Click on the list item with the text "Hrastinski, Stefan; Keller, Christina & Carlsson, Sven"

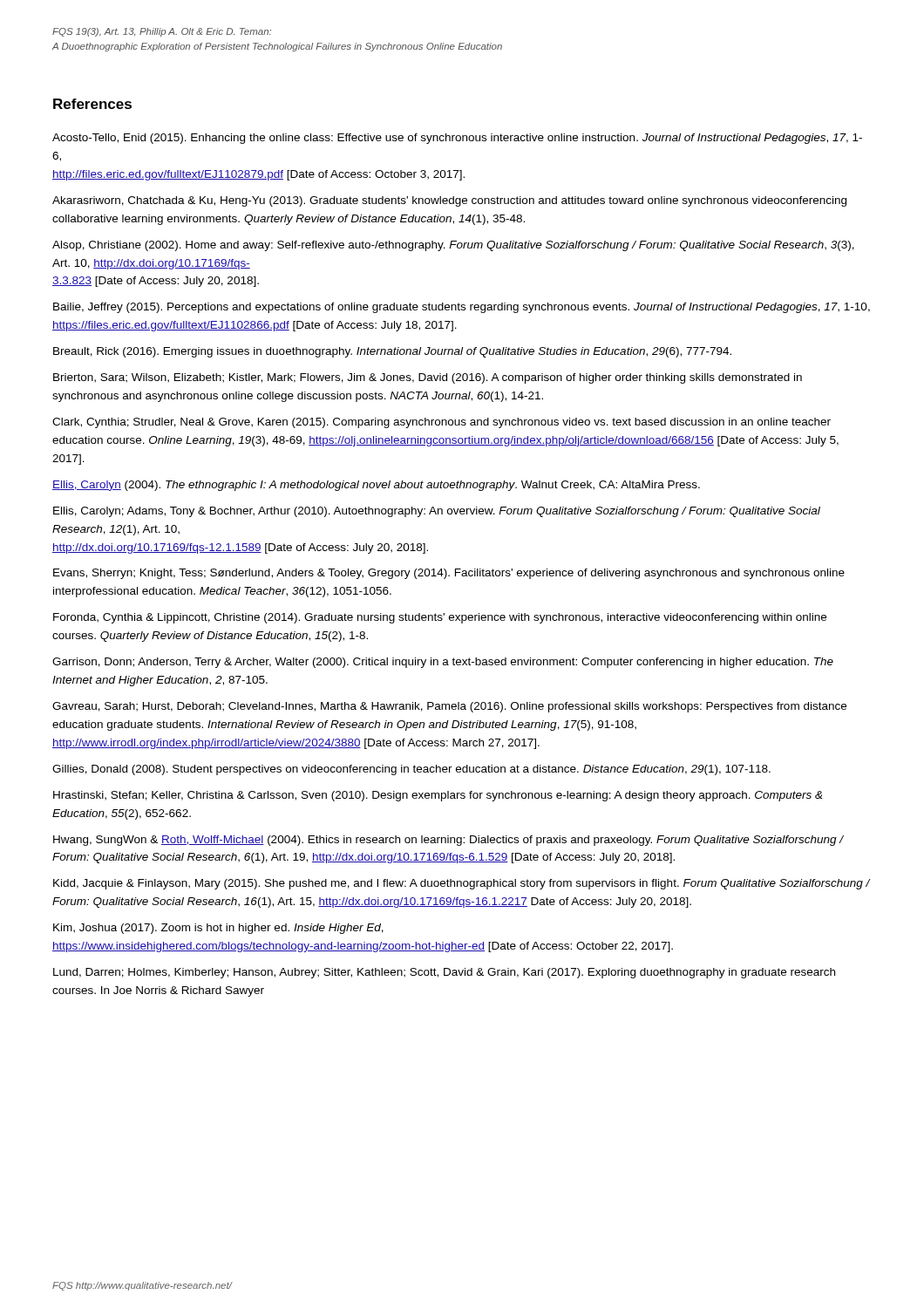click(438, 804)
